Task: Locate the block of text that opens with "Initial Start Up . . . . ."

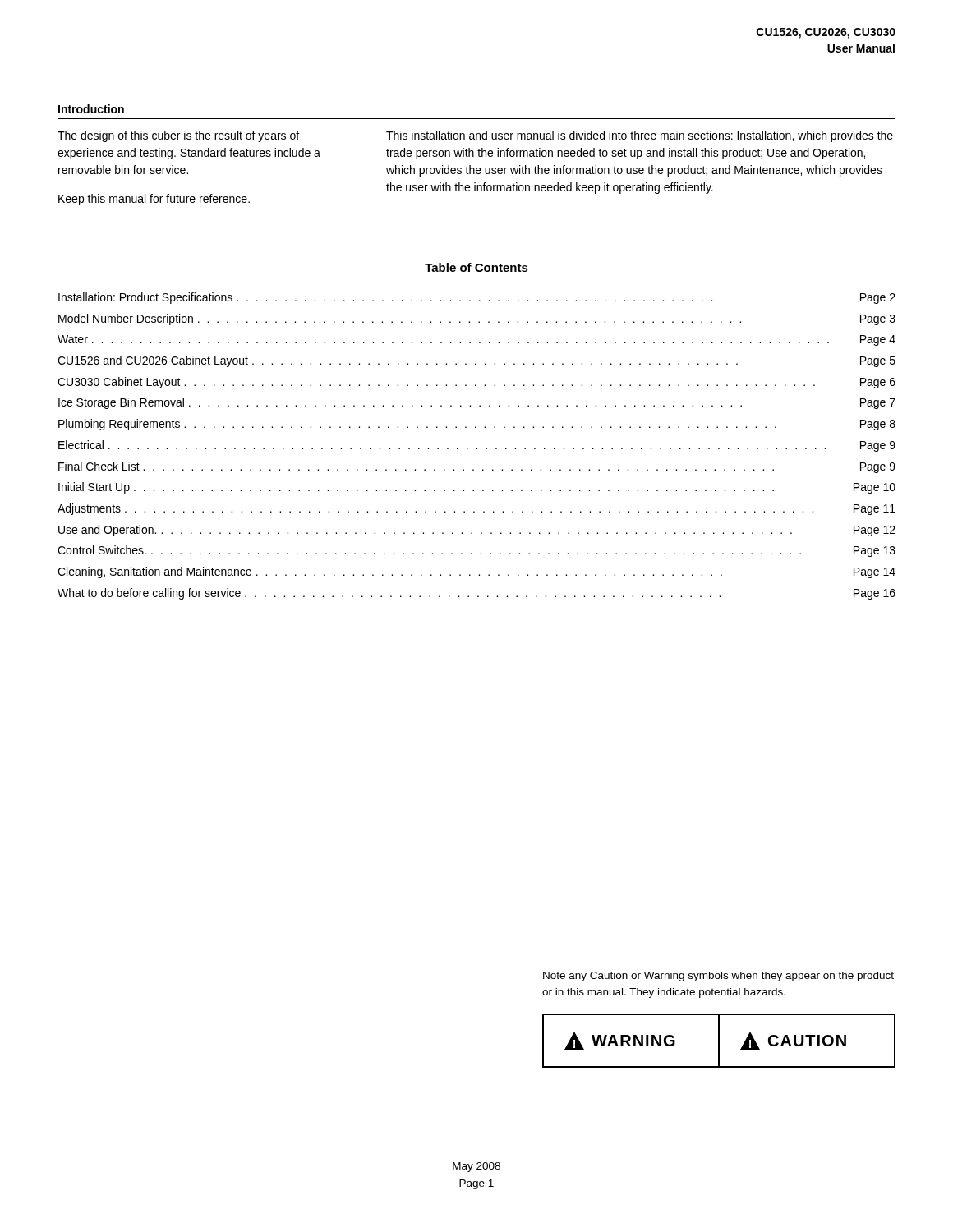Action: coord(476,488)
